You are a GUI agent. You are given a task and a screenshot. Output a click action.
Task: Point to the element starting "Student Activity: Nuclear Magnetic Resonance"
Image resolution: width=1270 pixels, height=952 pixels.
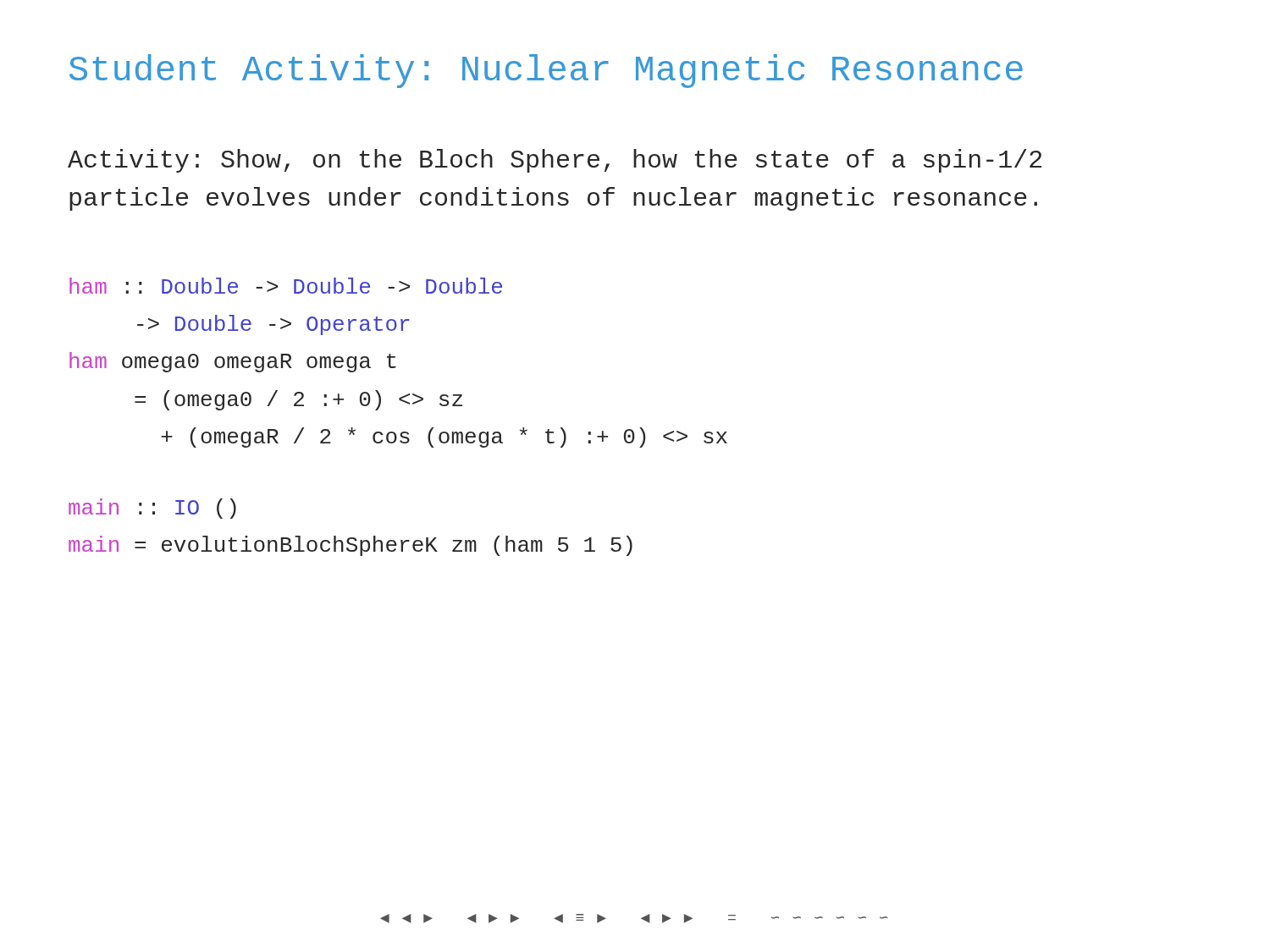click(546, 71)
